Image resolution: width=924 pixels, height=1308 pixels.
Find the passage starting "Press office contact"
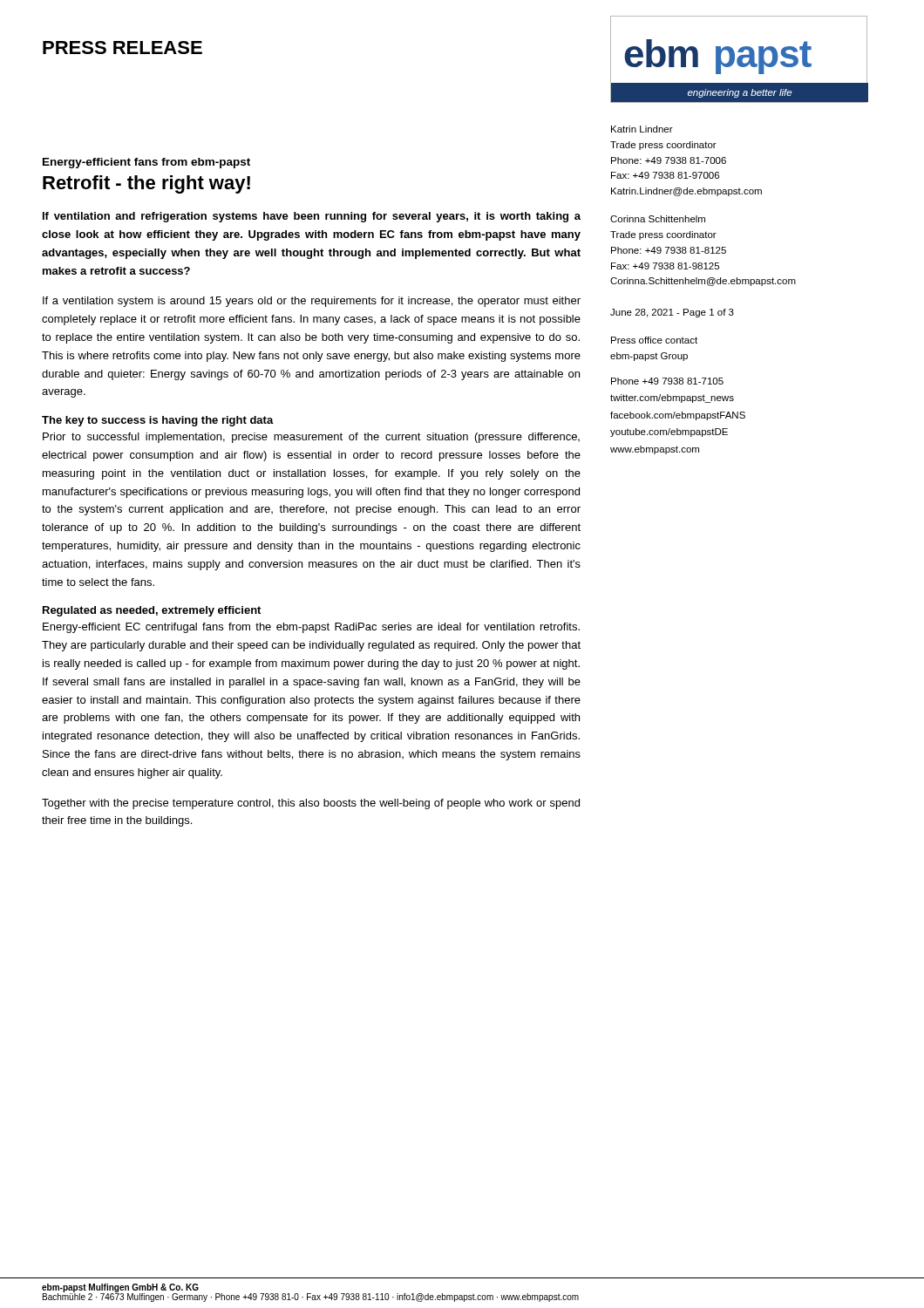[654, 348]
